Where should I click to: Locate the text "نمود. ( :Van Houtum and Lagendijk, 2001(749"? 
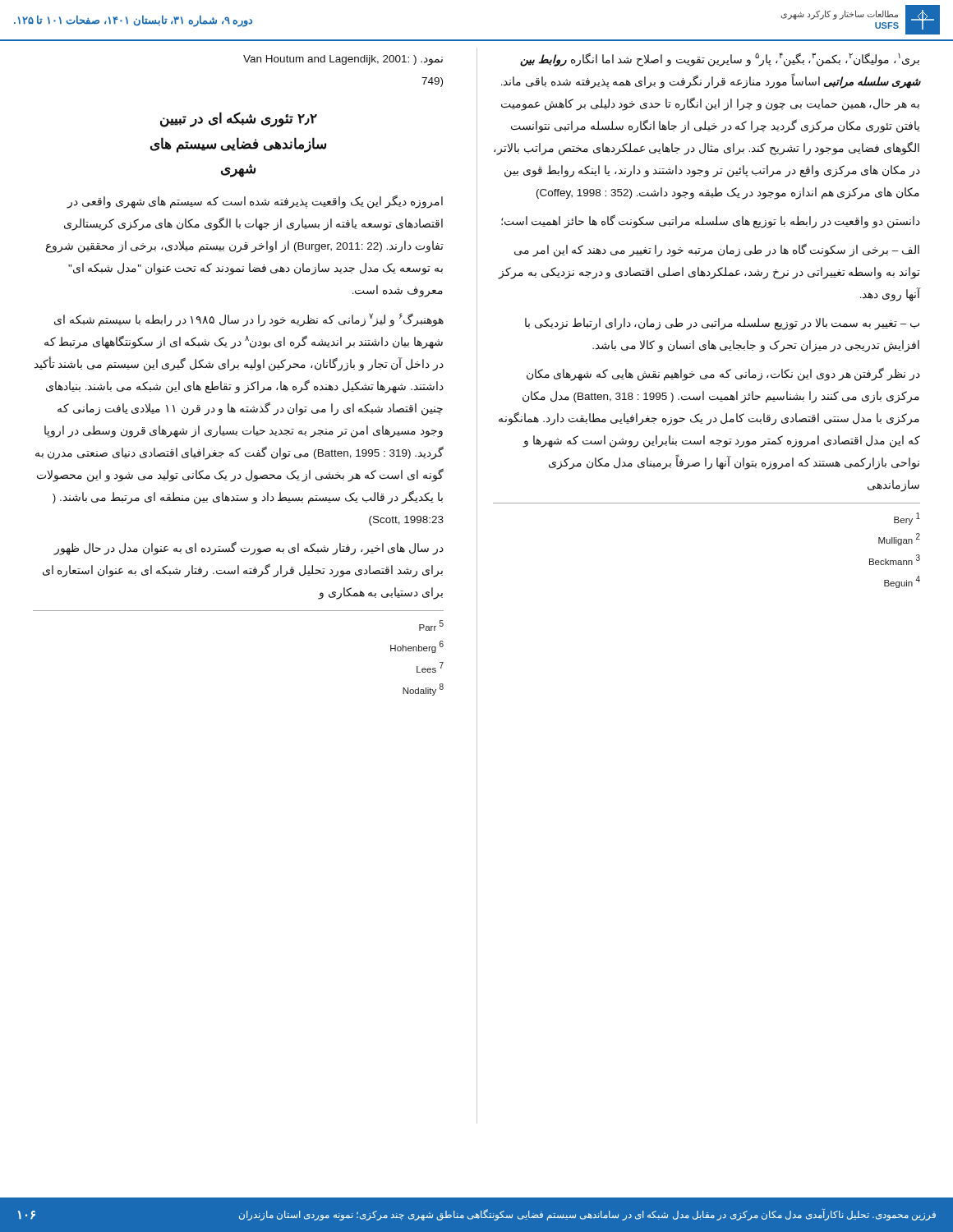click(x=238, y=70)
